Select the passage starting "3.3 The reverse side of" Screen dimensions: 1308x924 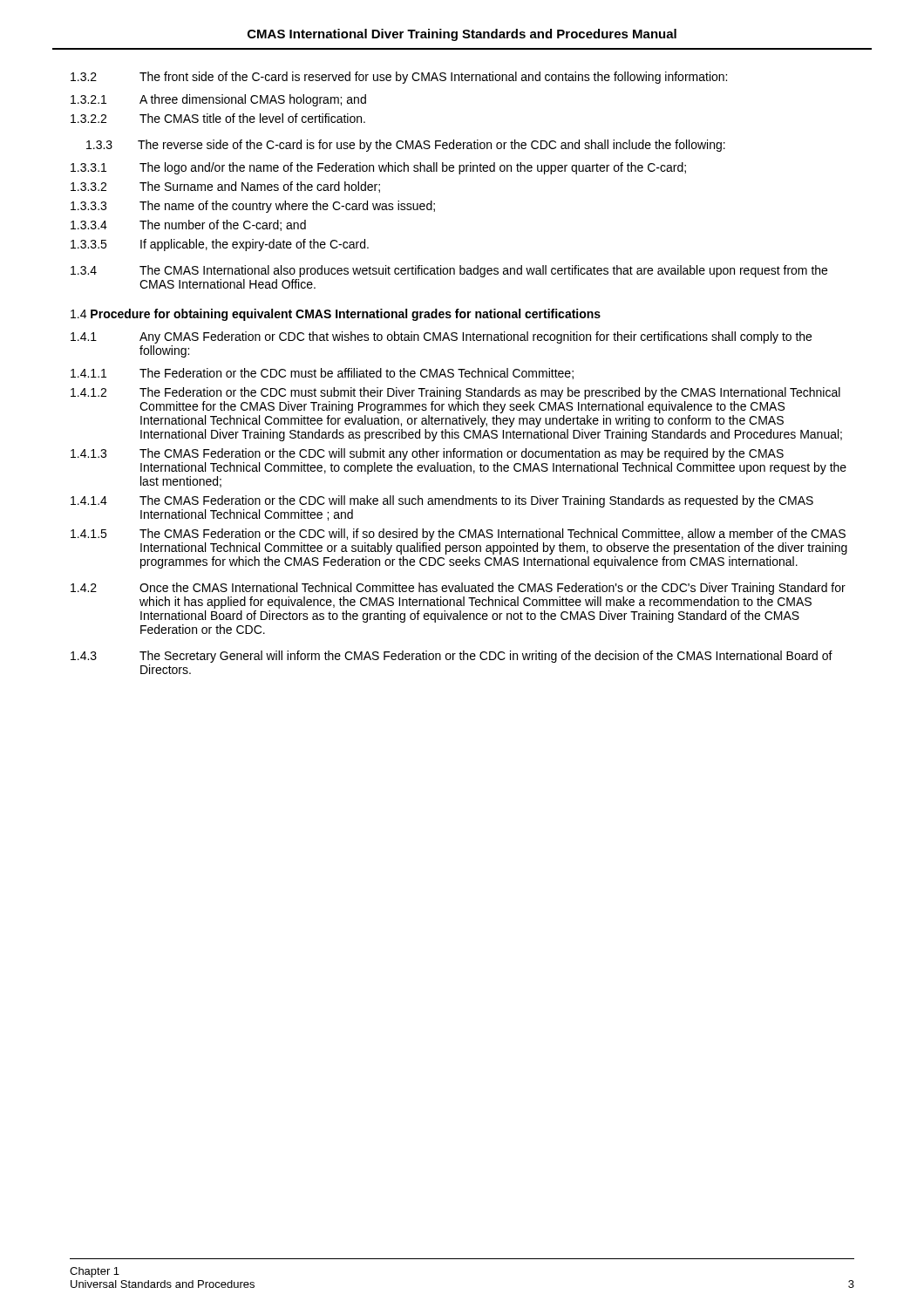[462, 145]
